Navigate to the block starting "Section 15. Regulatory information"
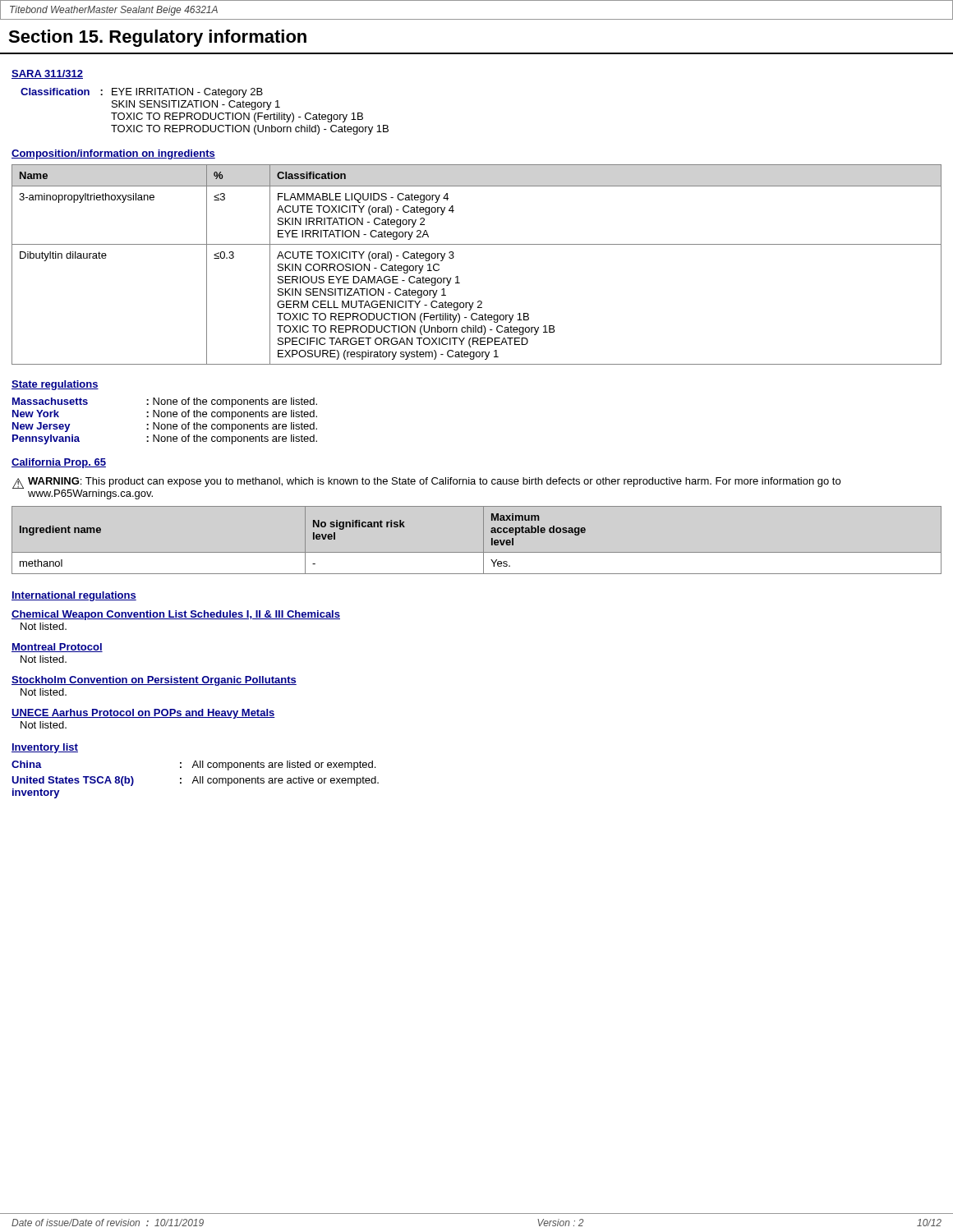The width and height of the screenshot is (953, 1232). coord(157,38)
